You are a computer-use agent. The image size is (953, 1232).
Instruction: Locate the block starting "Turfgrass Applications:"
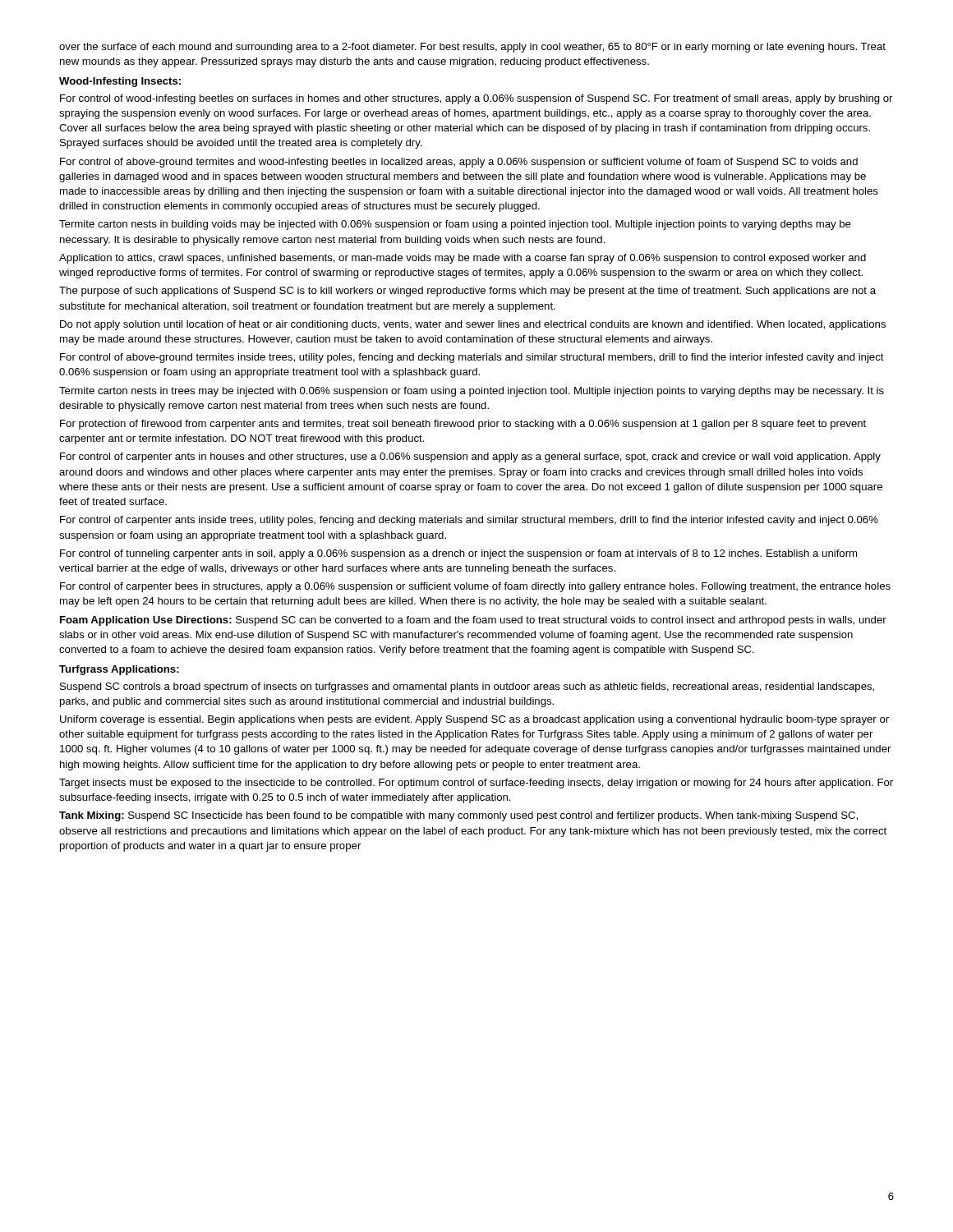click(x=119, y=670)
